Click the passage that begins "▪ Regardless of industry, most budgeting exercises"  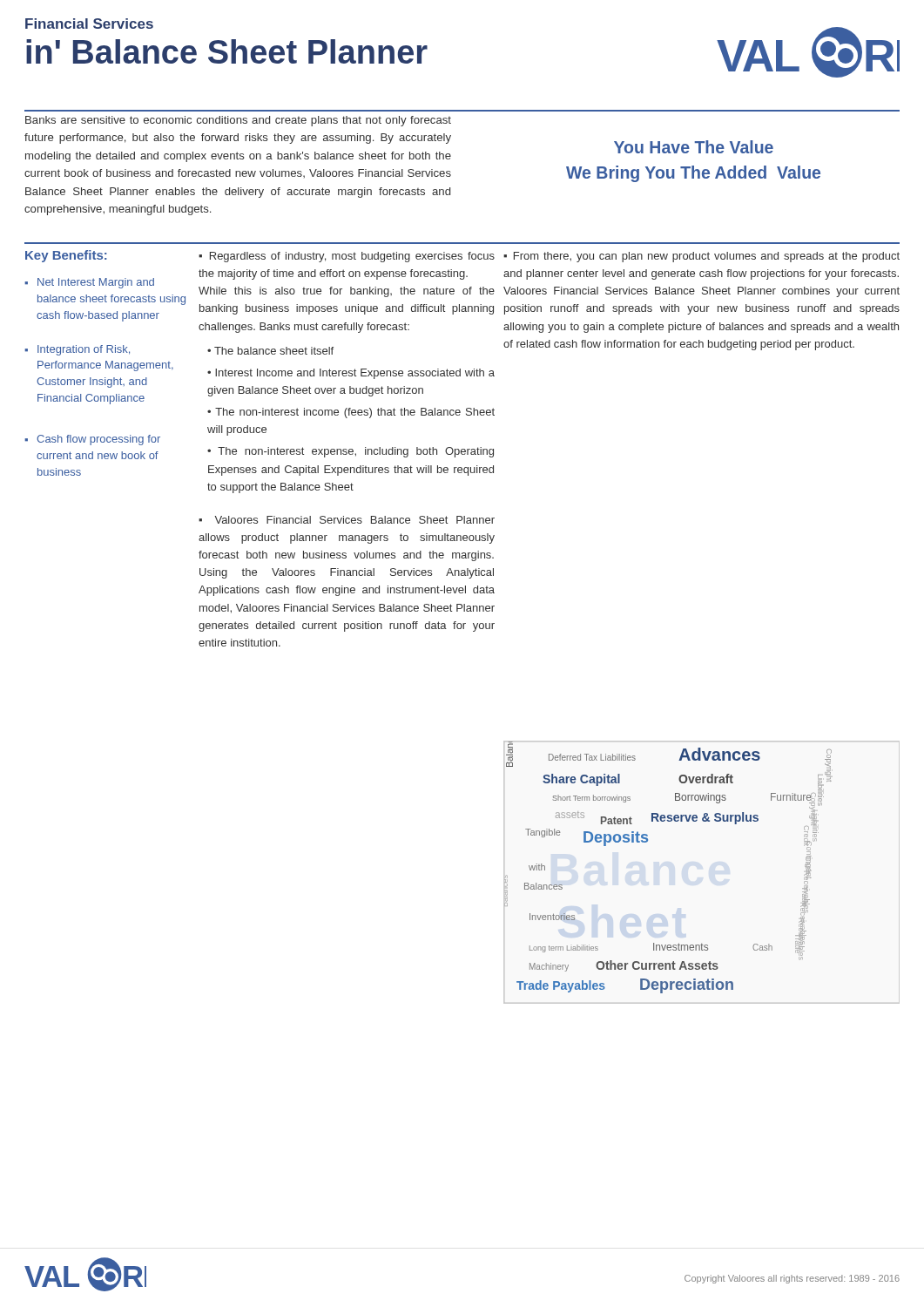tap(347, 291)
